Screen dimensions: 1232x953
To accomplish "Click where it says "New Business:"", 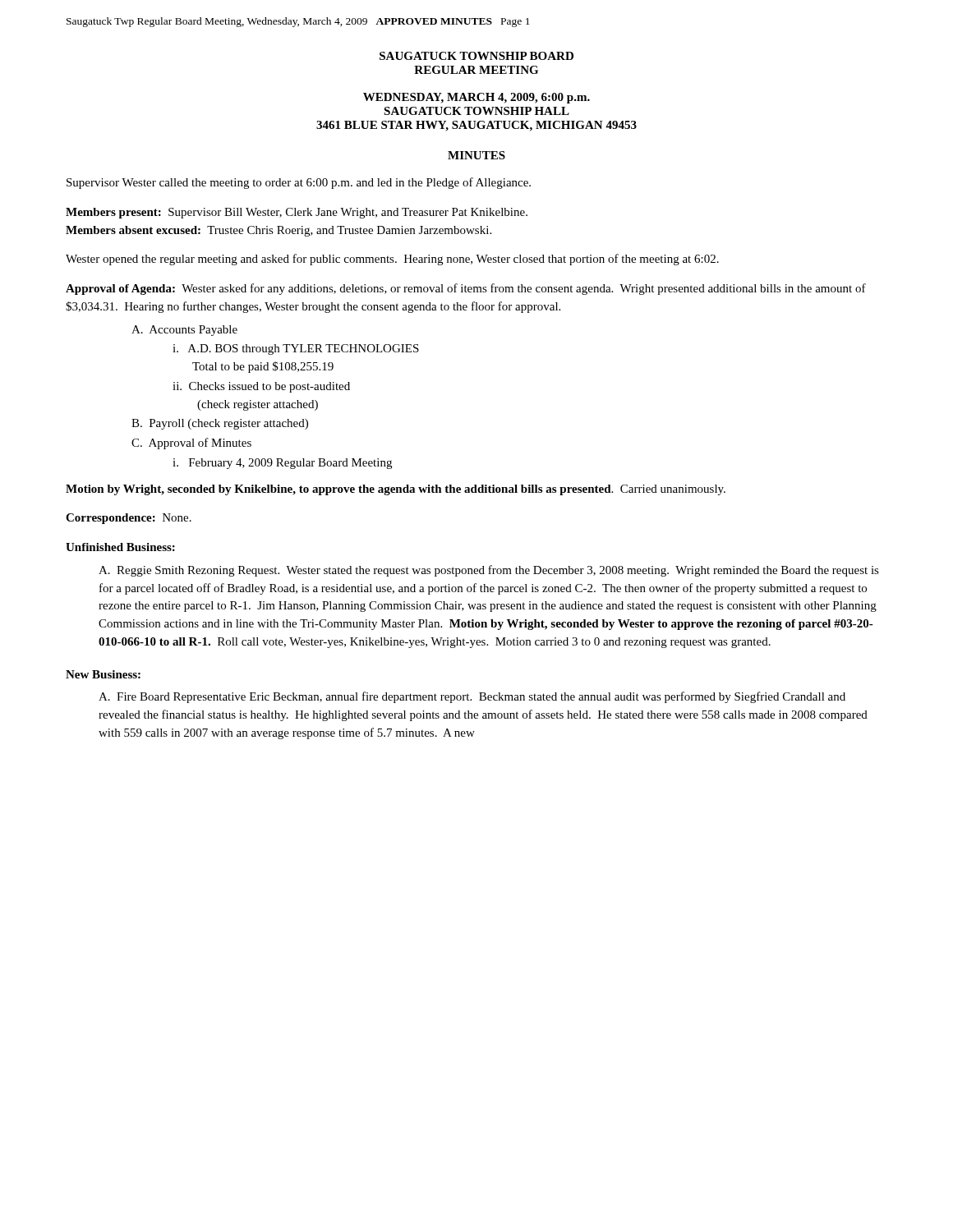I will 104,674.
